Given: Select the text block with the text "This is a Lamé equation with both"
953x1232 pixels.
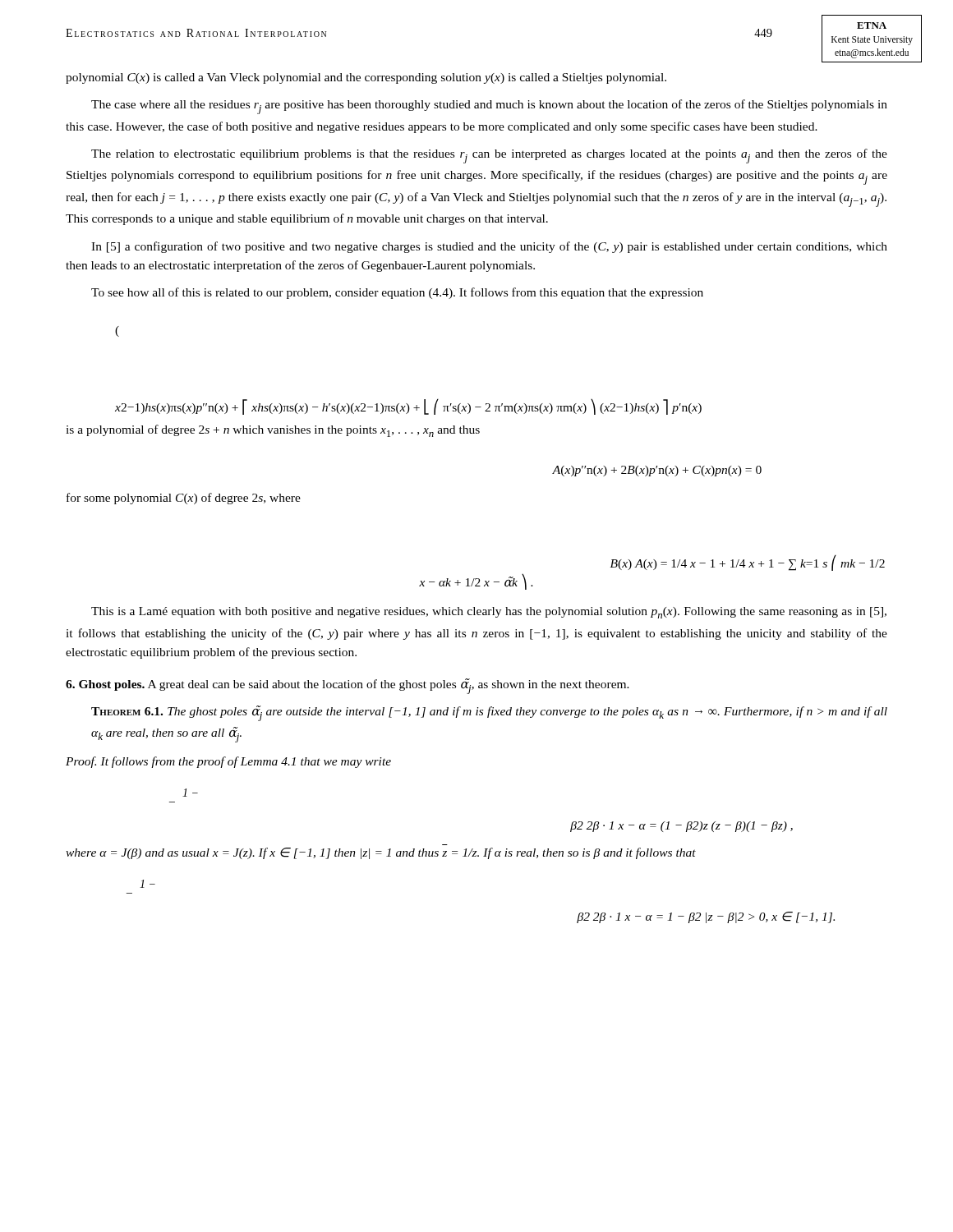Looking at the screenshot, I should [x=476, y=631].
